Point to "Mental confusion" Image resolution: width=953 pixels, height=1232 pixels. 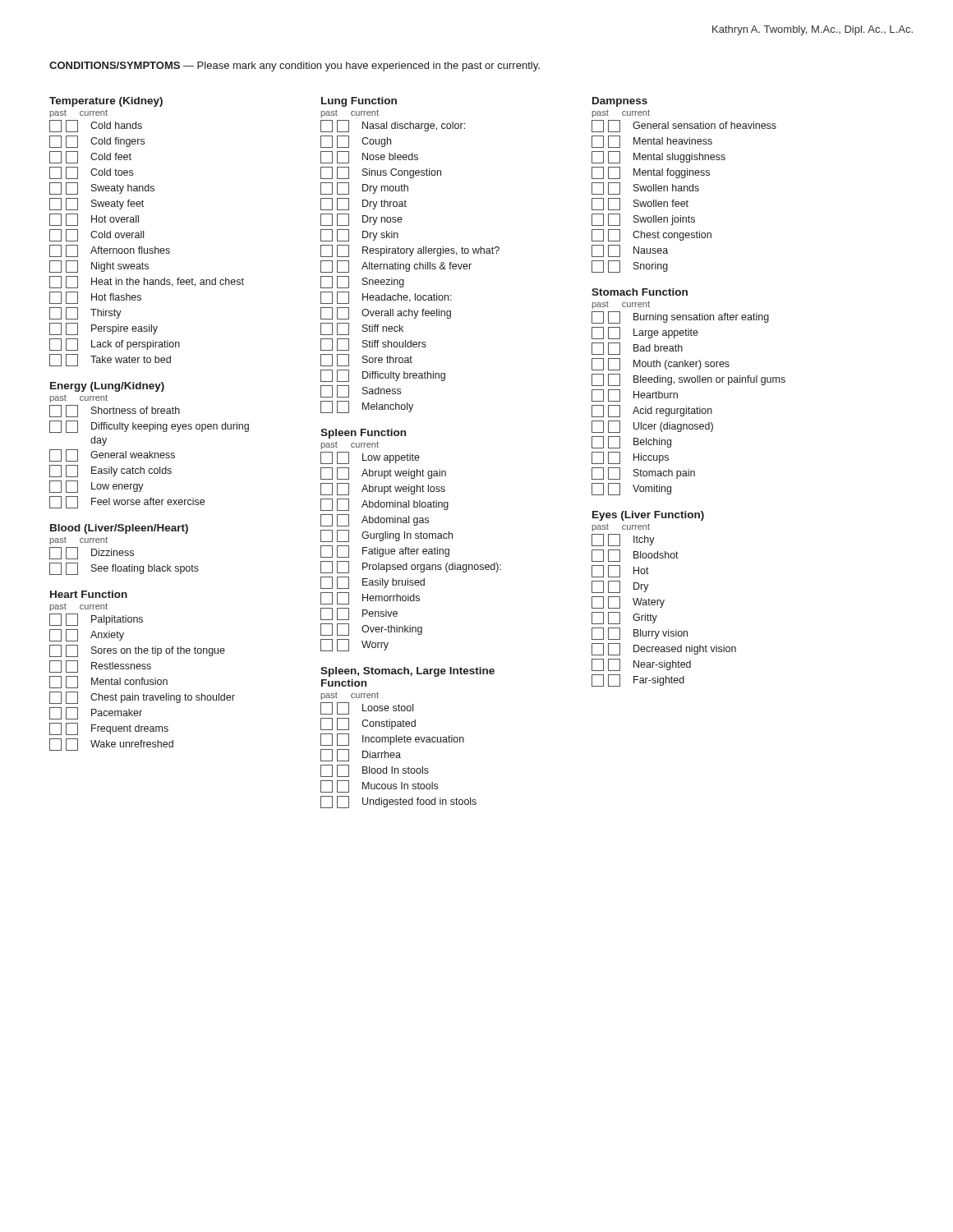156,682
